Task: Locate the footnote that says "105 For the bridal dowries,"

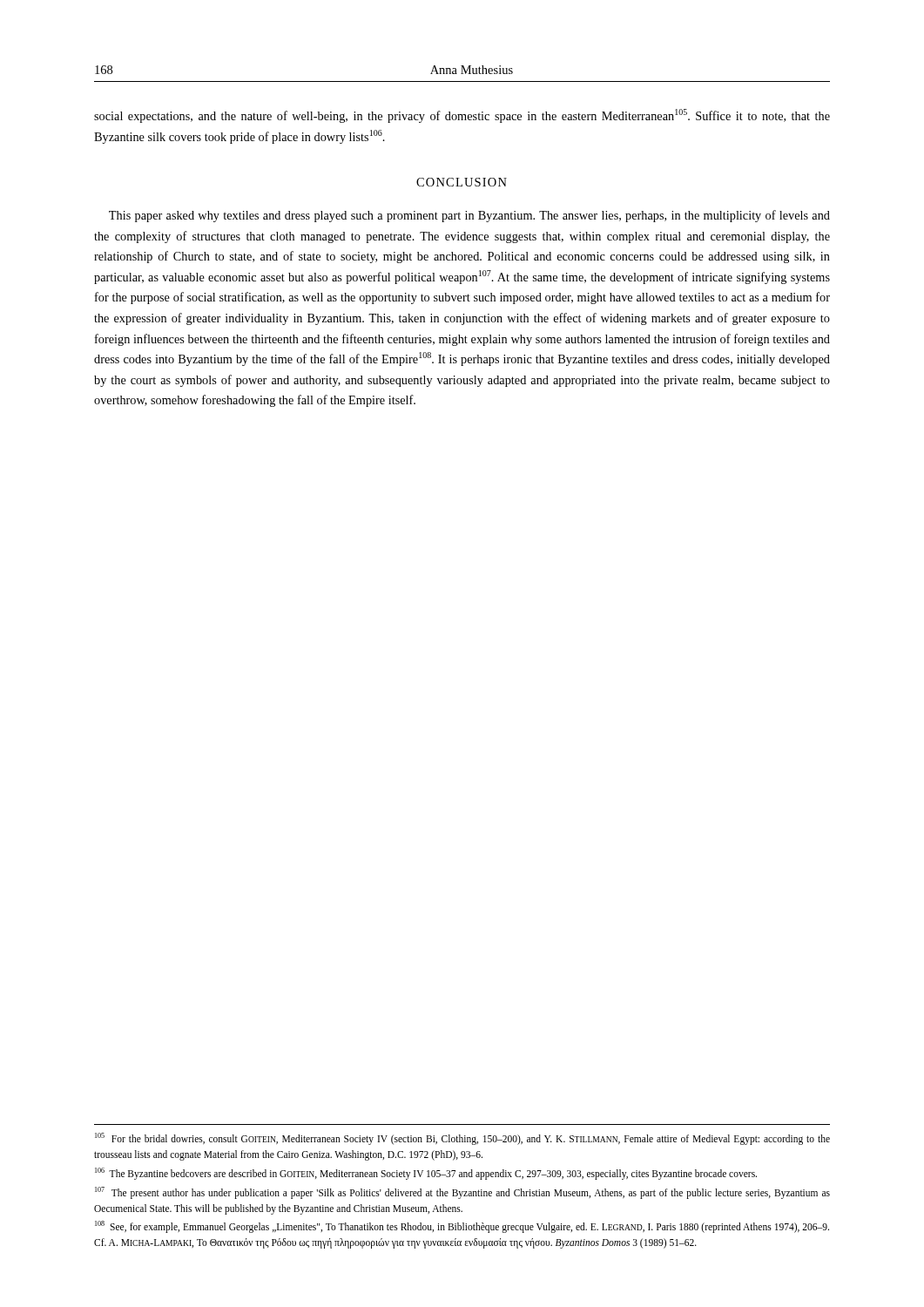Action: point(462,1146)
